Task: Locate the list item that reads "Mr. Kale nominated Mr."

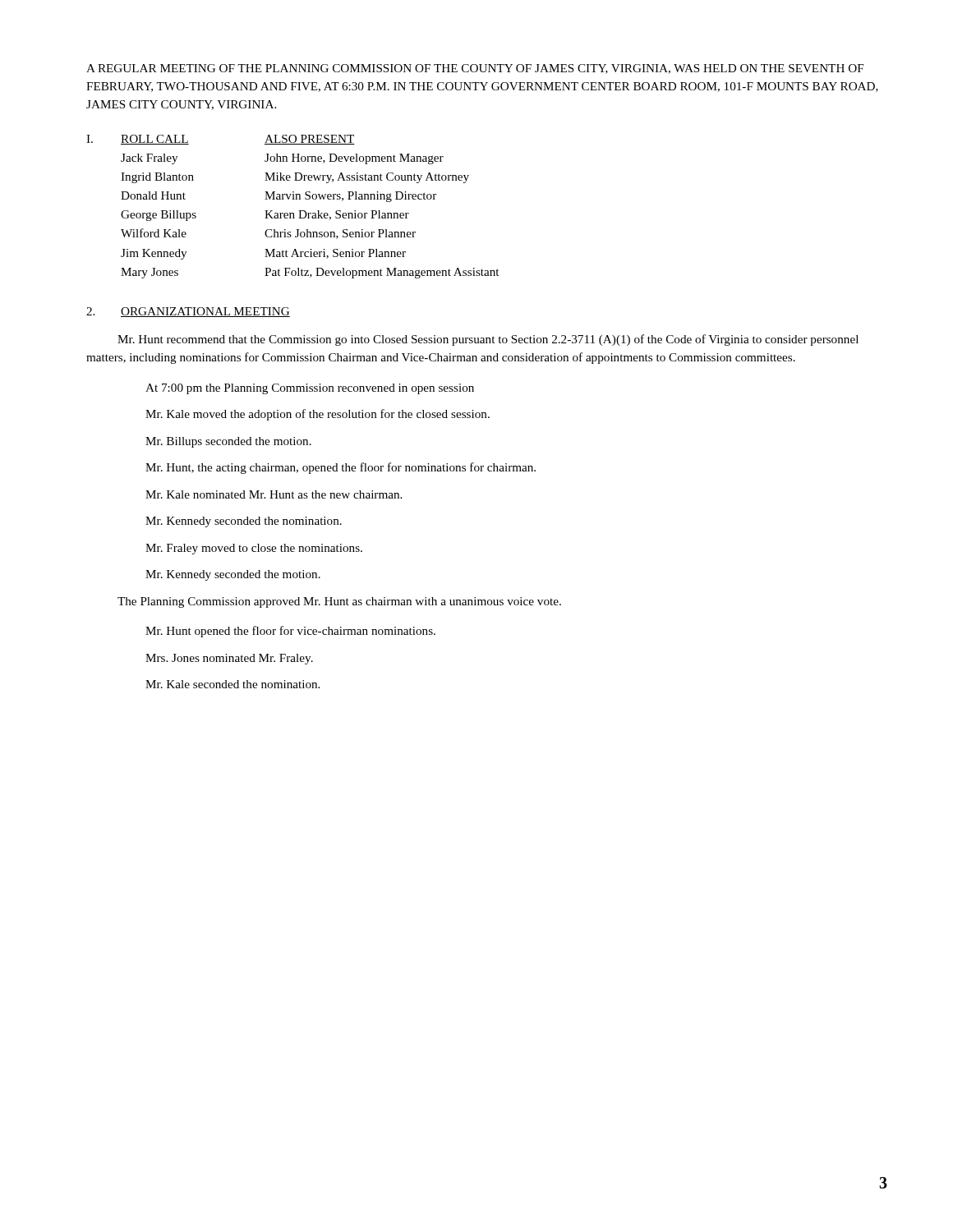Action: point(274,494)
